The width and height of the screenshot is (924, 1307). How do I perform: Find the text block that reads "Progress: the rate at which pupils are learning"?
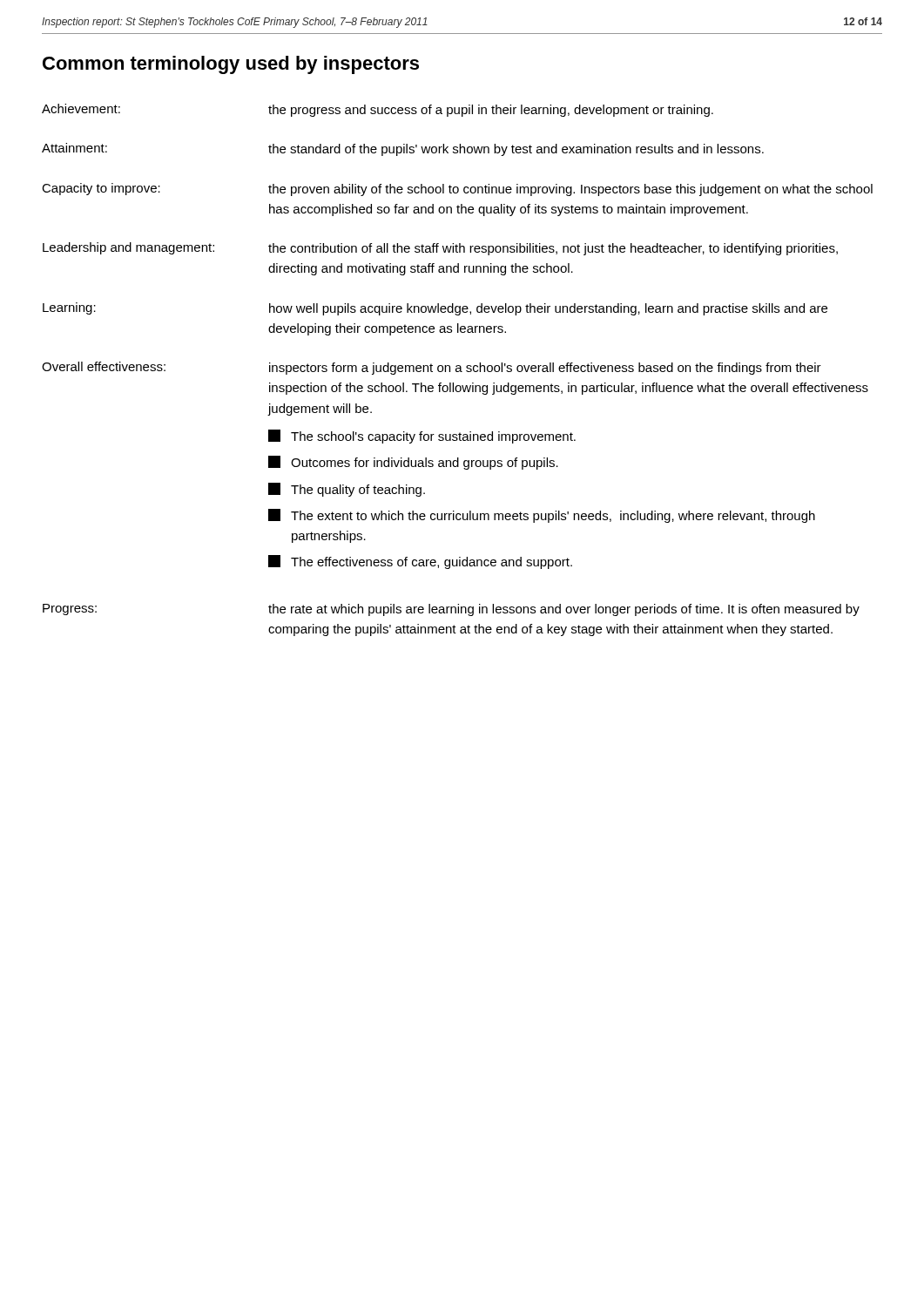tap(462, 619)
